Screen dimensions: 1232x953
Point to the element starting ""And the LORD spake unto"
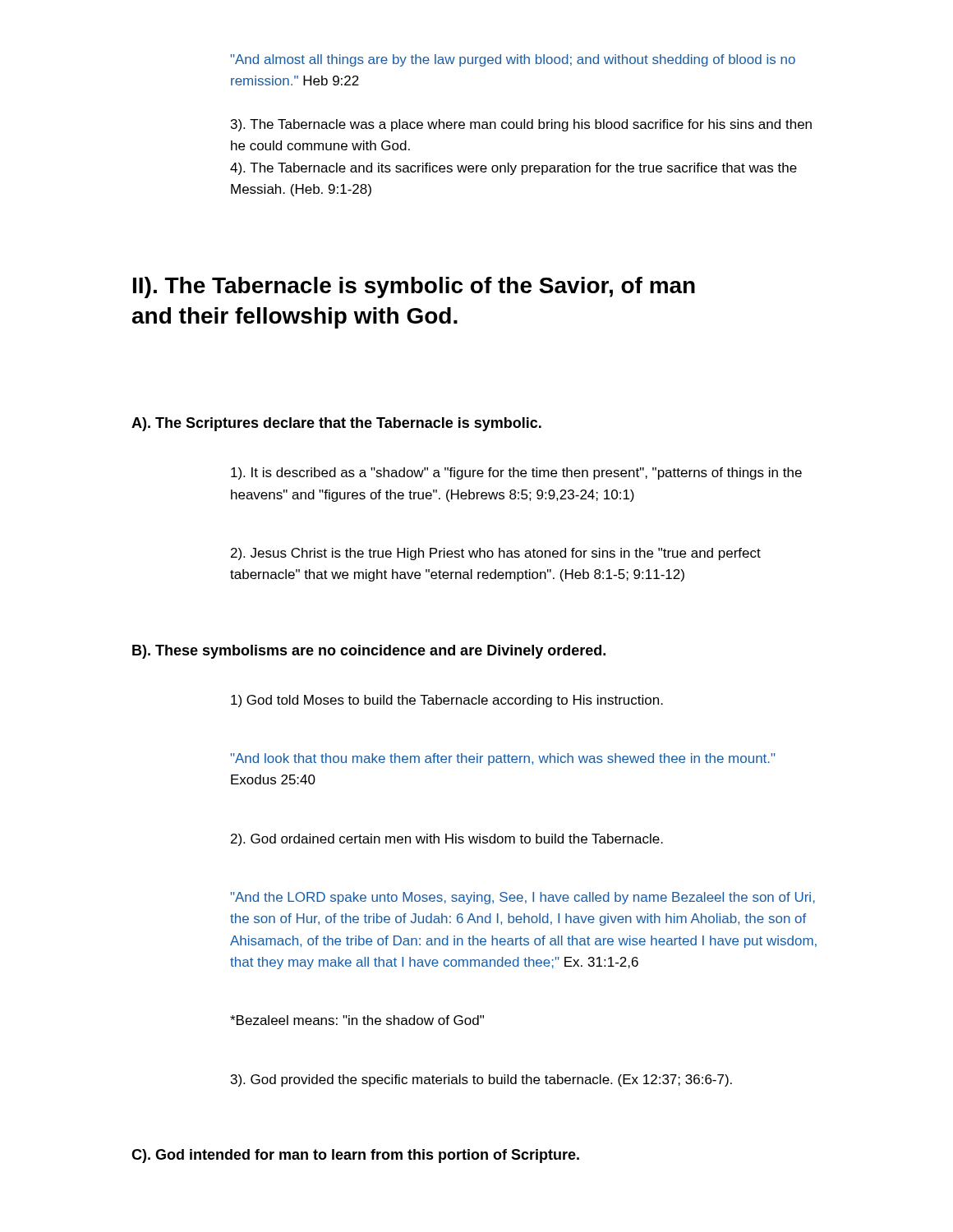[x=526, y=930]
